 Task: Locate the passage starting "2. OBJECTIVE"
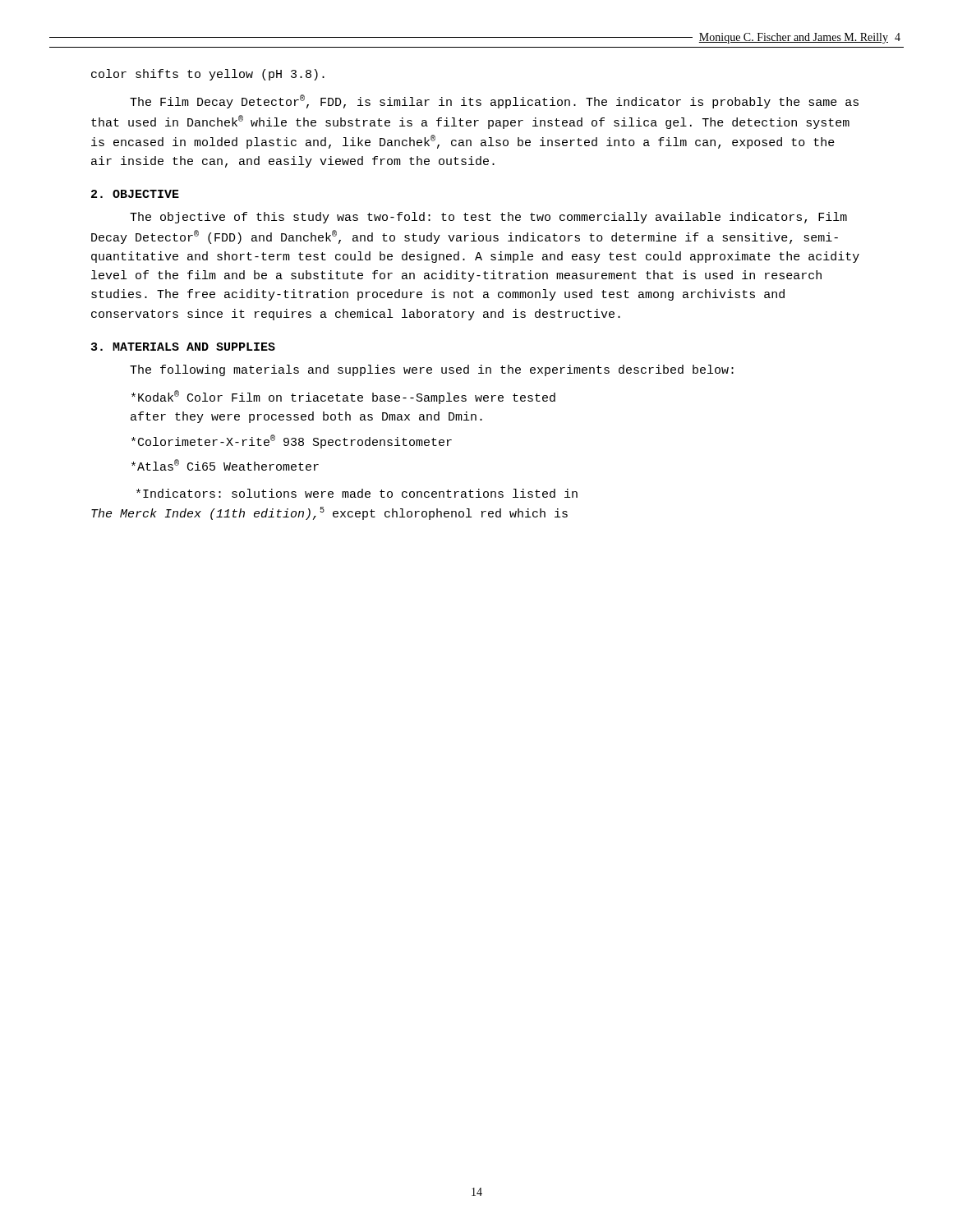[135, 195]
